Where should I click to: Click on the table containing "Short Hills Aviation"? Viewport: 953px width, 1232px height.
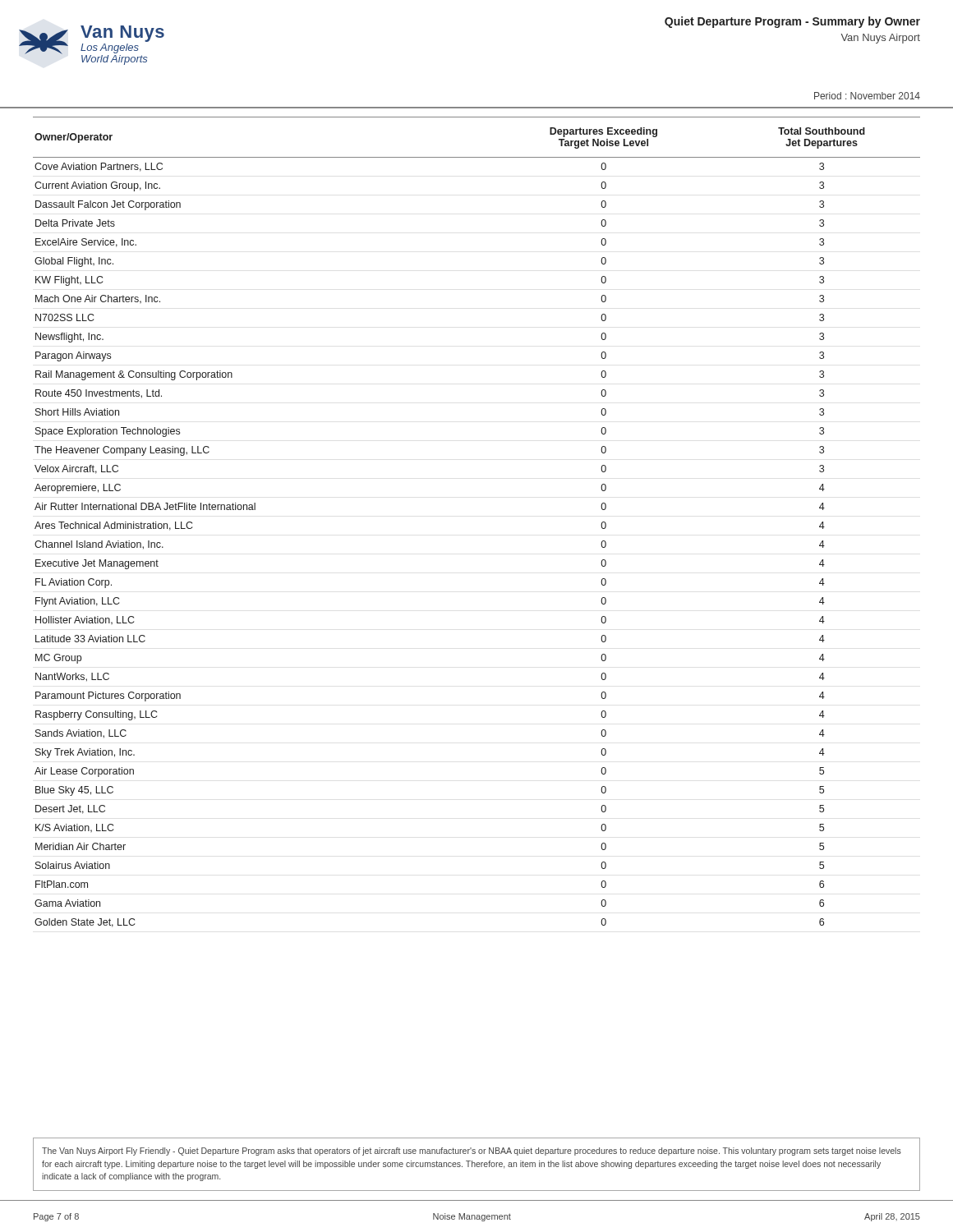coord(476,524)
